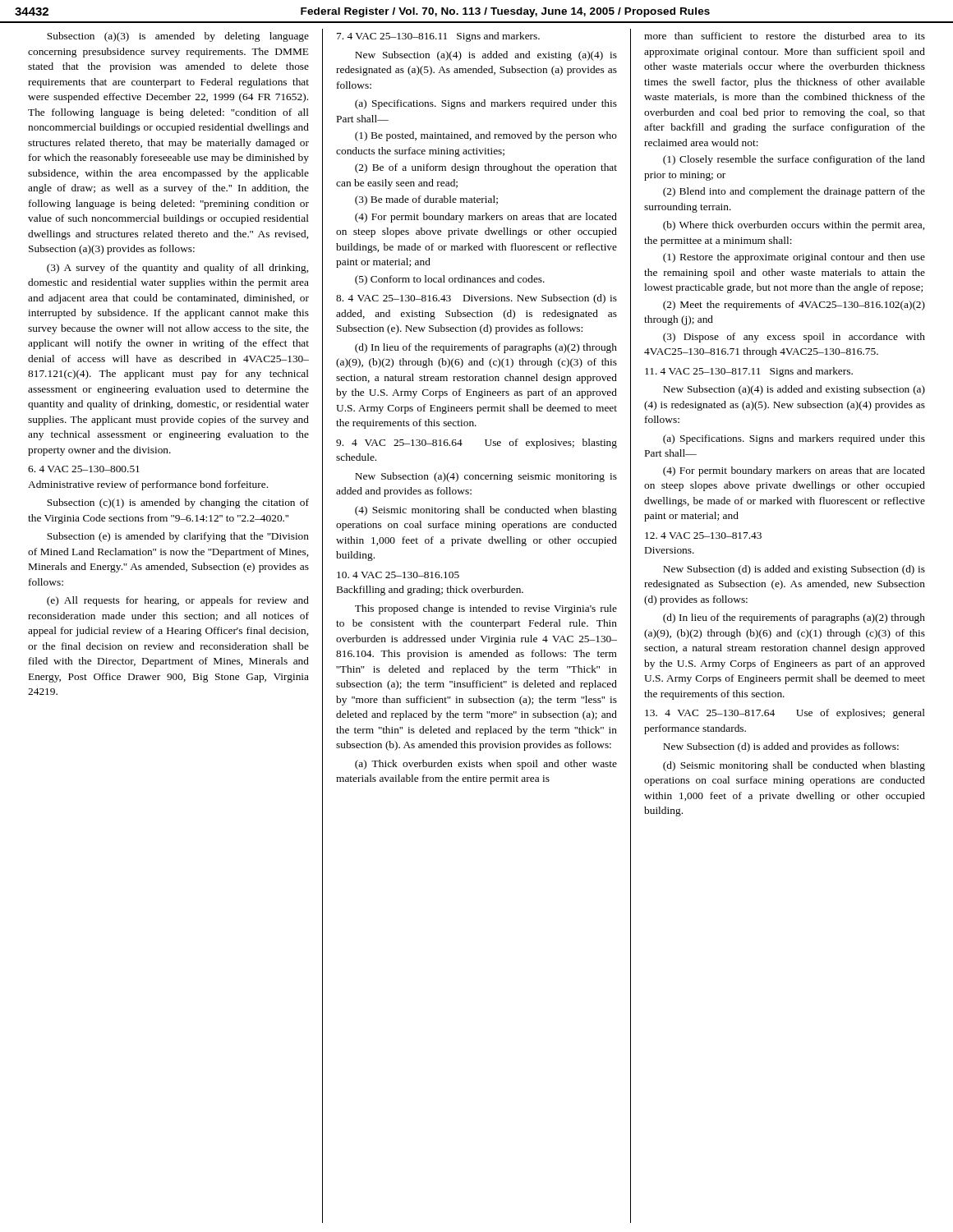Viewport: 953px width, 1232px height.
Task: Find the text block that says "Subsection (a)(3) is amended"
Action: coord(168,143)
